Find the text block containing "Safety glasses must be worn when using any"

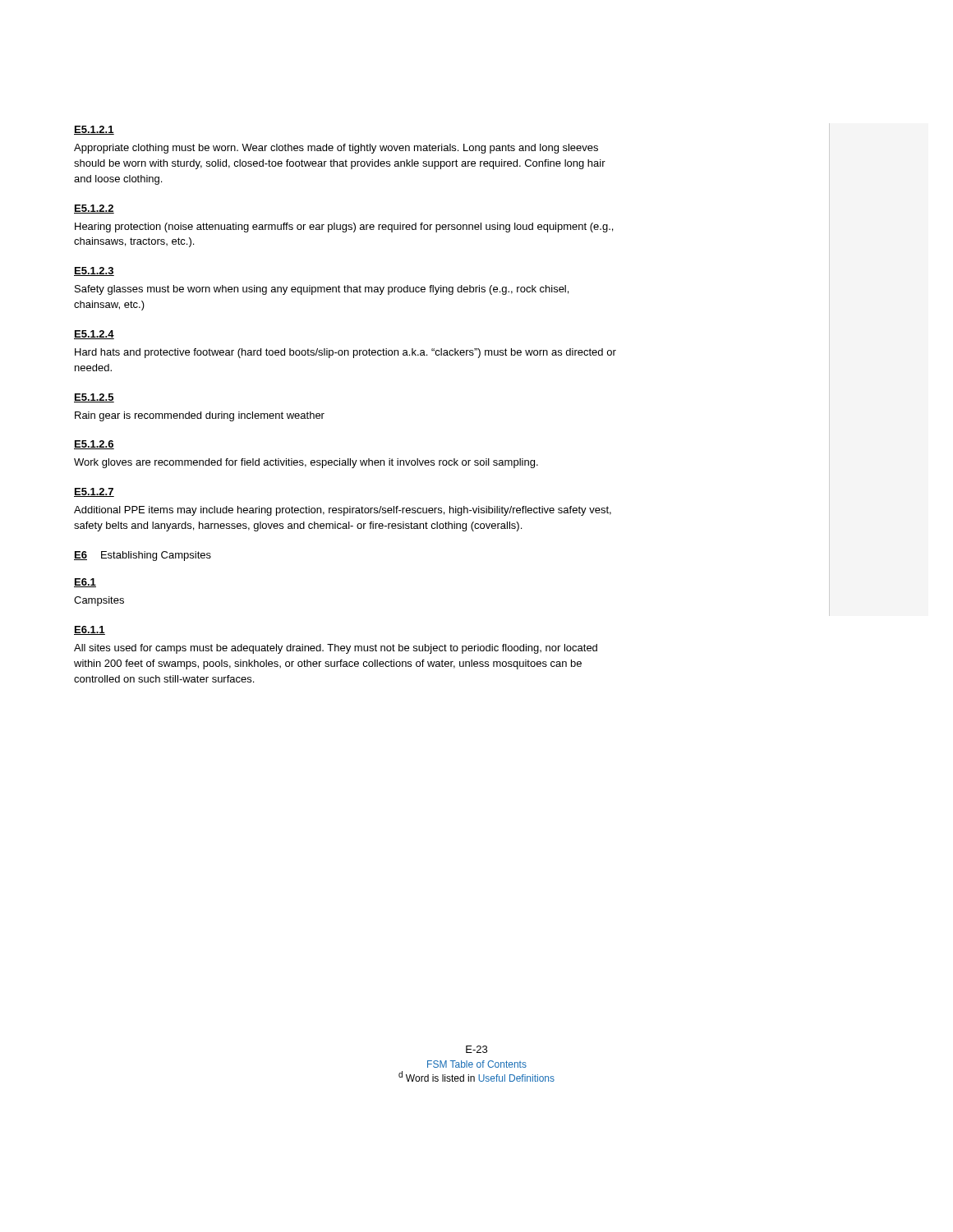pos(322,297)
